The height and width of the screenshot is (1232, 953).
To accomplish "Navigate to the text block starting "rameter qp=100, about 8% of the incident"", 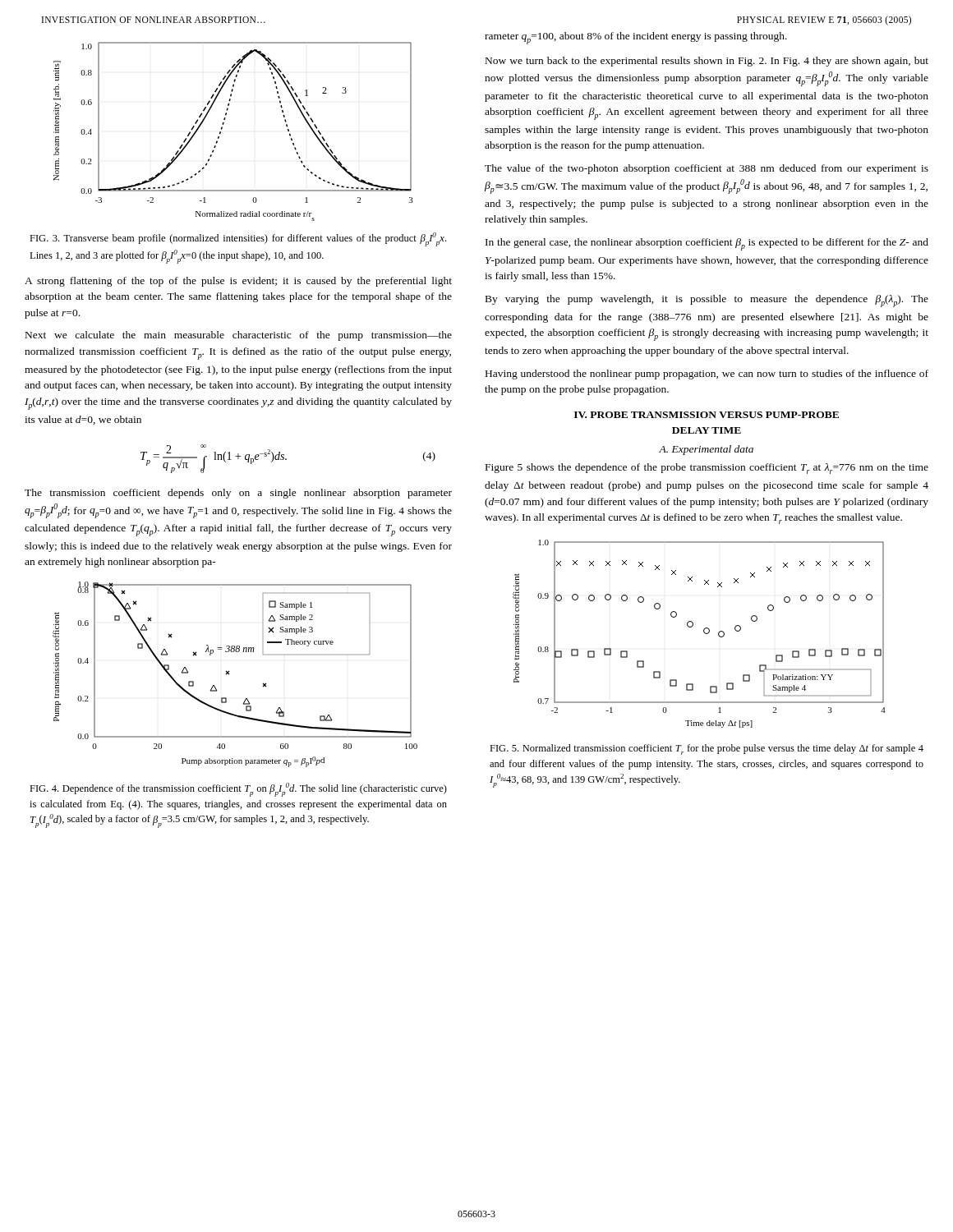I will 636,37.
